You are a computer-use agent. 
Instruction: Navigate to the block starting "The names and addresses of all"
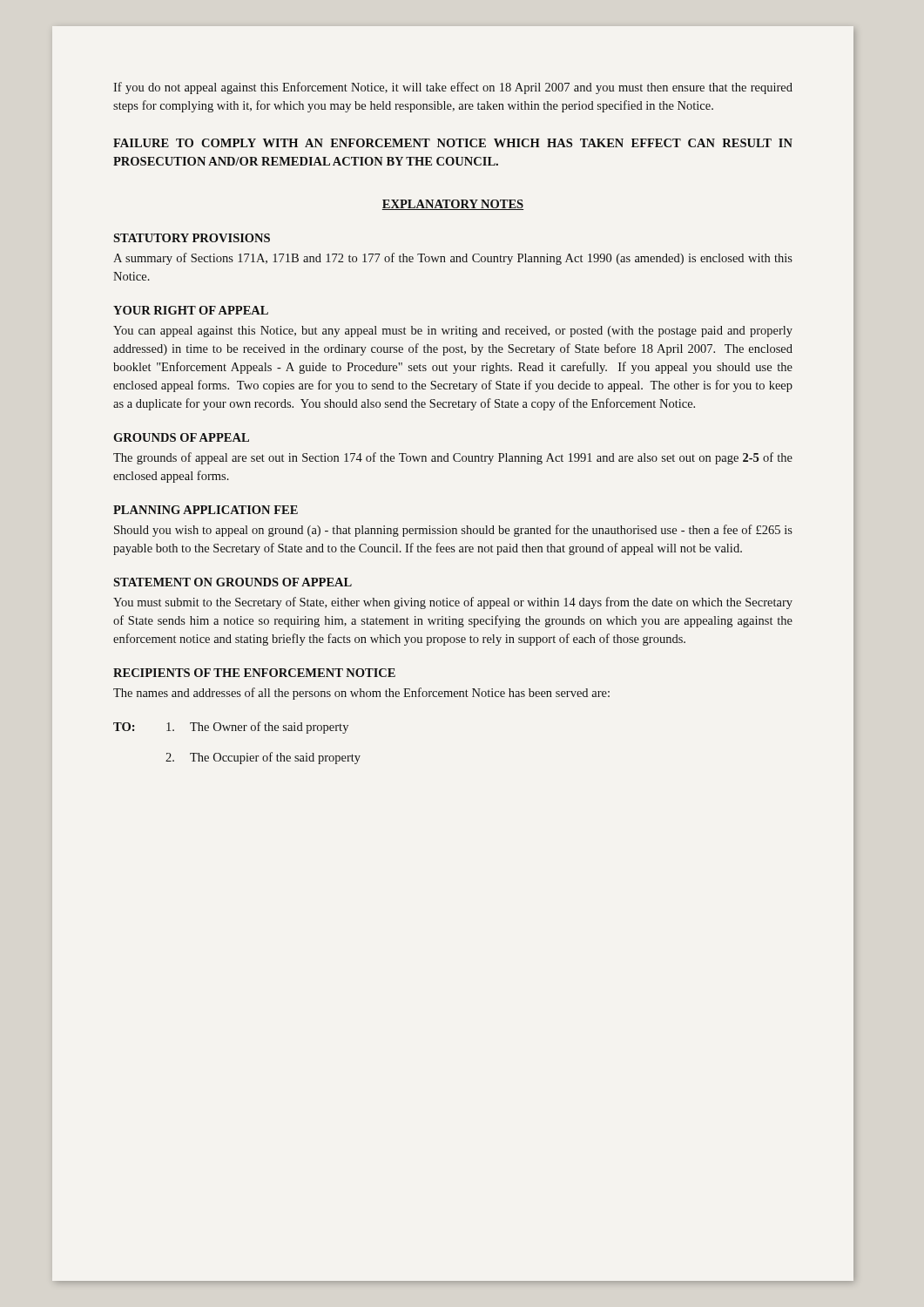[362, 693]
